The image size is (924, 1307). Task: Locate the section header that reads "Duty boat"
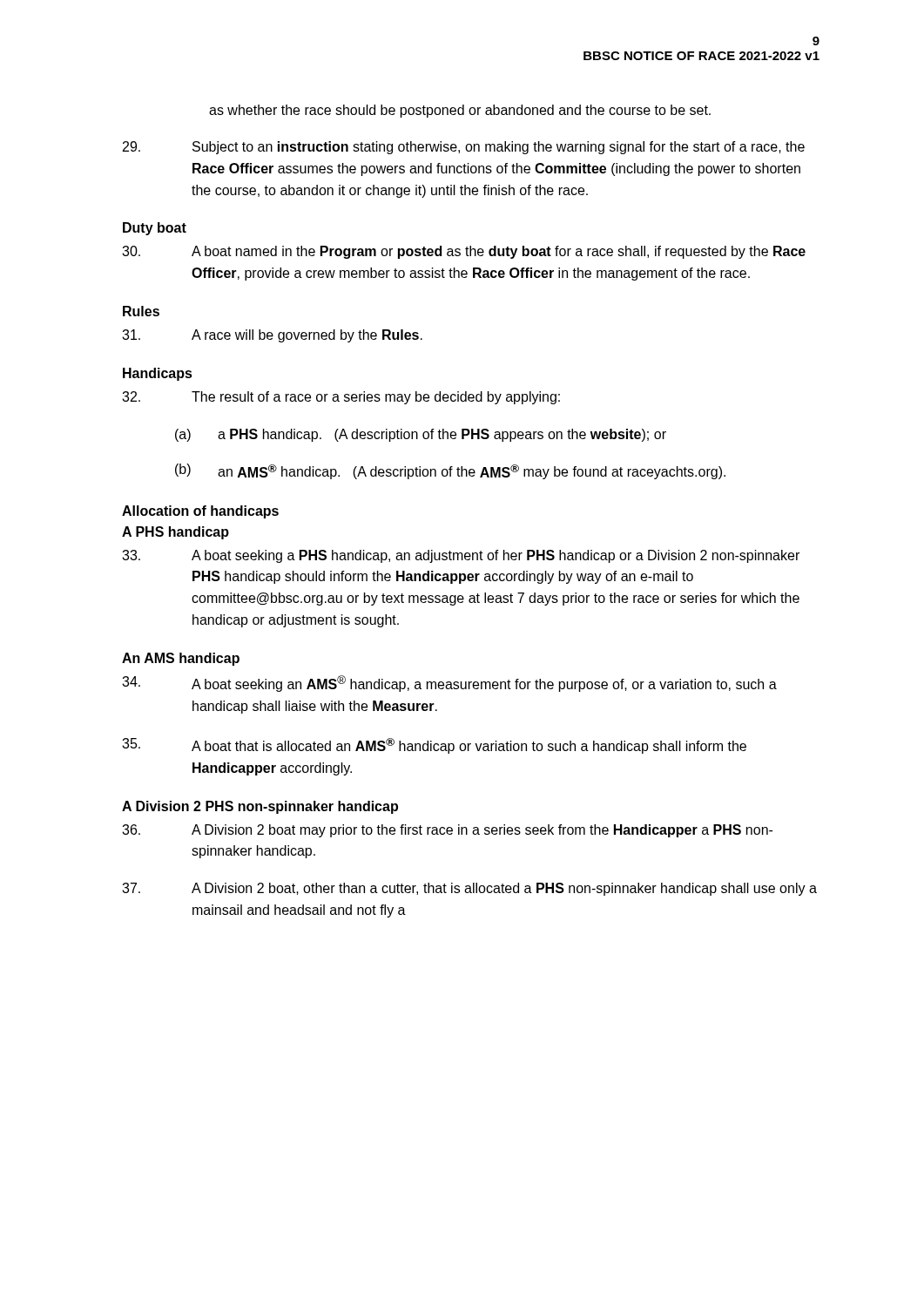pos(154,228)
